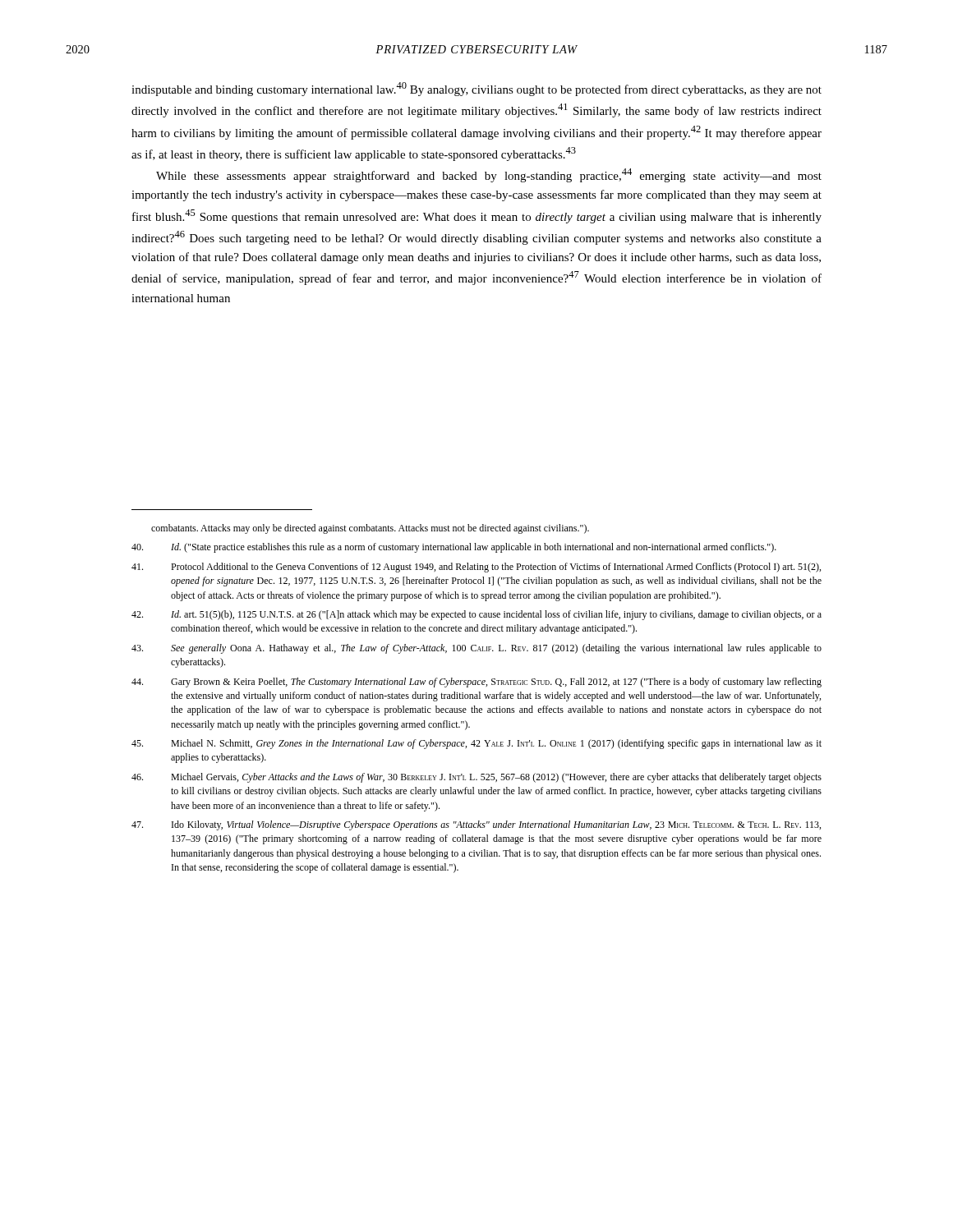Viewport: 953px width, 1232px height.
Task: Where is the passage that starts "Ido Kilovaty, Virtual Violence—Disruptive Cyberspace Operations as "Attacks""?
Action: tap(476, 847)
